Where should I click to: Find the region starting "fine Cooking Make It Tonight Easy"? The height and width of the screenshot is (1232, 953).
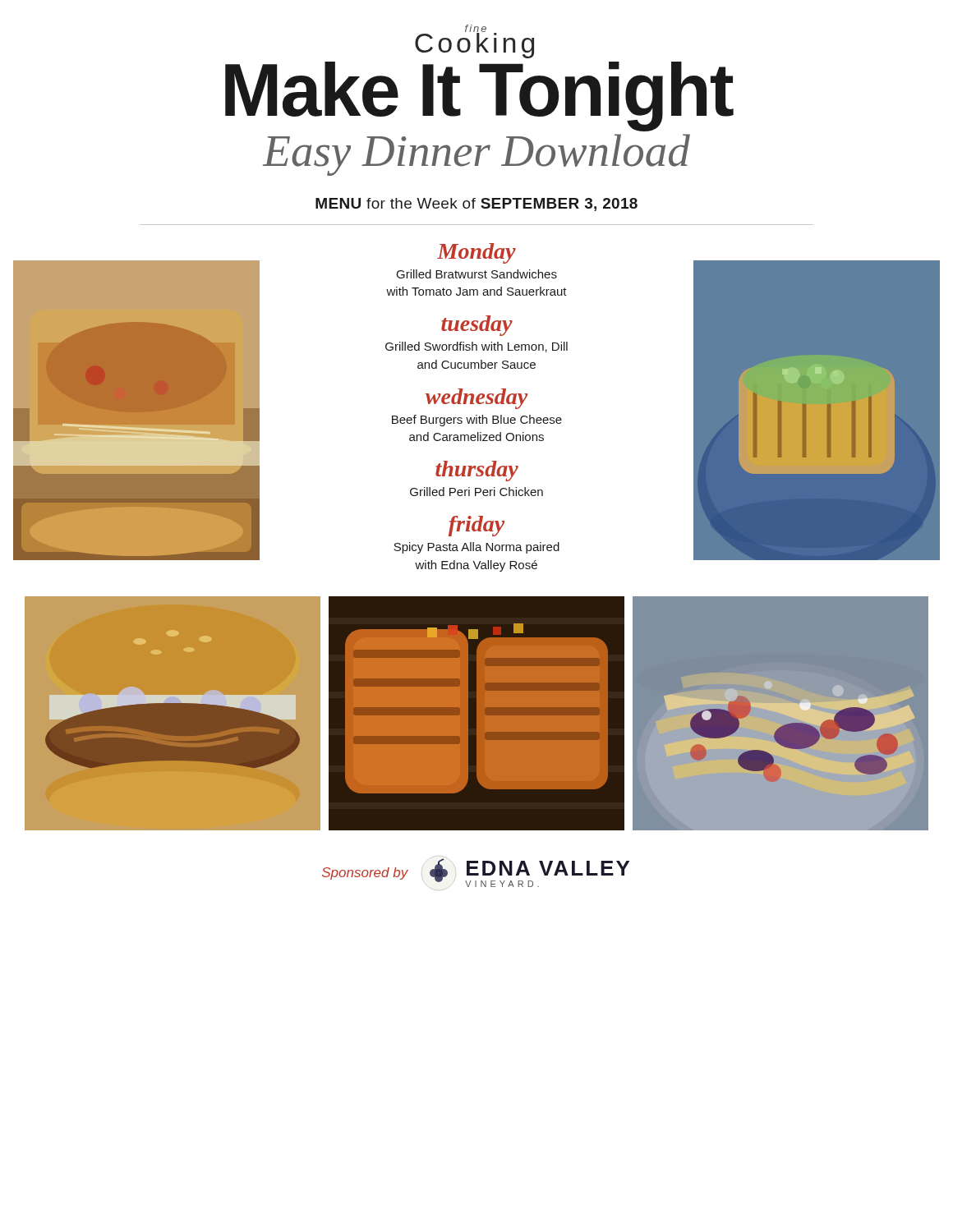tap(476, 99)
